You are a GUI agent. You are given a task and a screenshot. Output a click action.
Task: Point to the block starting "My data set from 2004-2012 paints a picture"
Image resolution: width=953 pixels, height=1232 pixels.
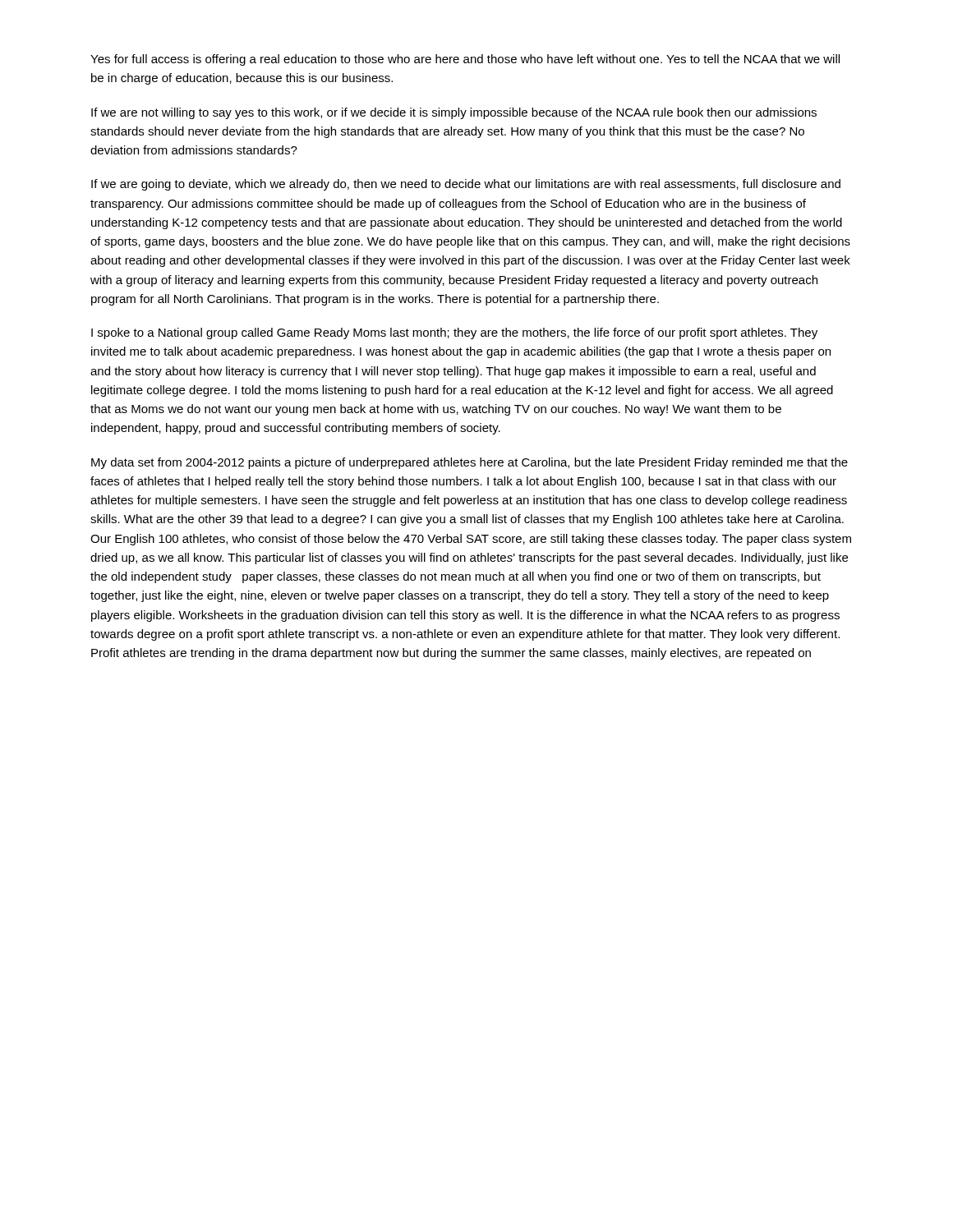click(x=471, y=557)
